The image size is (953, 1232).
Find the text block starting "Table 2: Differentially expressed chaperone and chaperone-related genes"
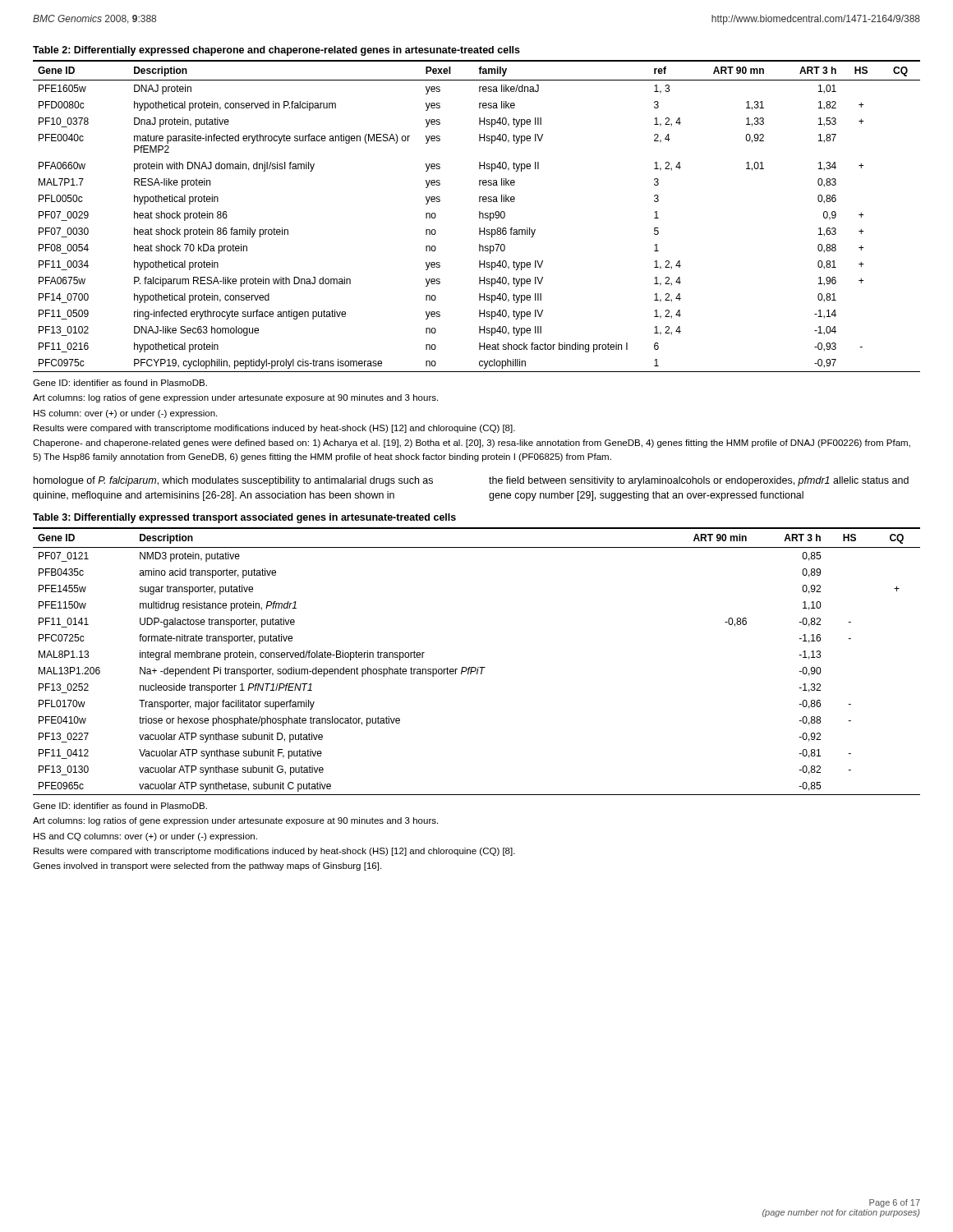tap(276, 50)
